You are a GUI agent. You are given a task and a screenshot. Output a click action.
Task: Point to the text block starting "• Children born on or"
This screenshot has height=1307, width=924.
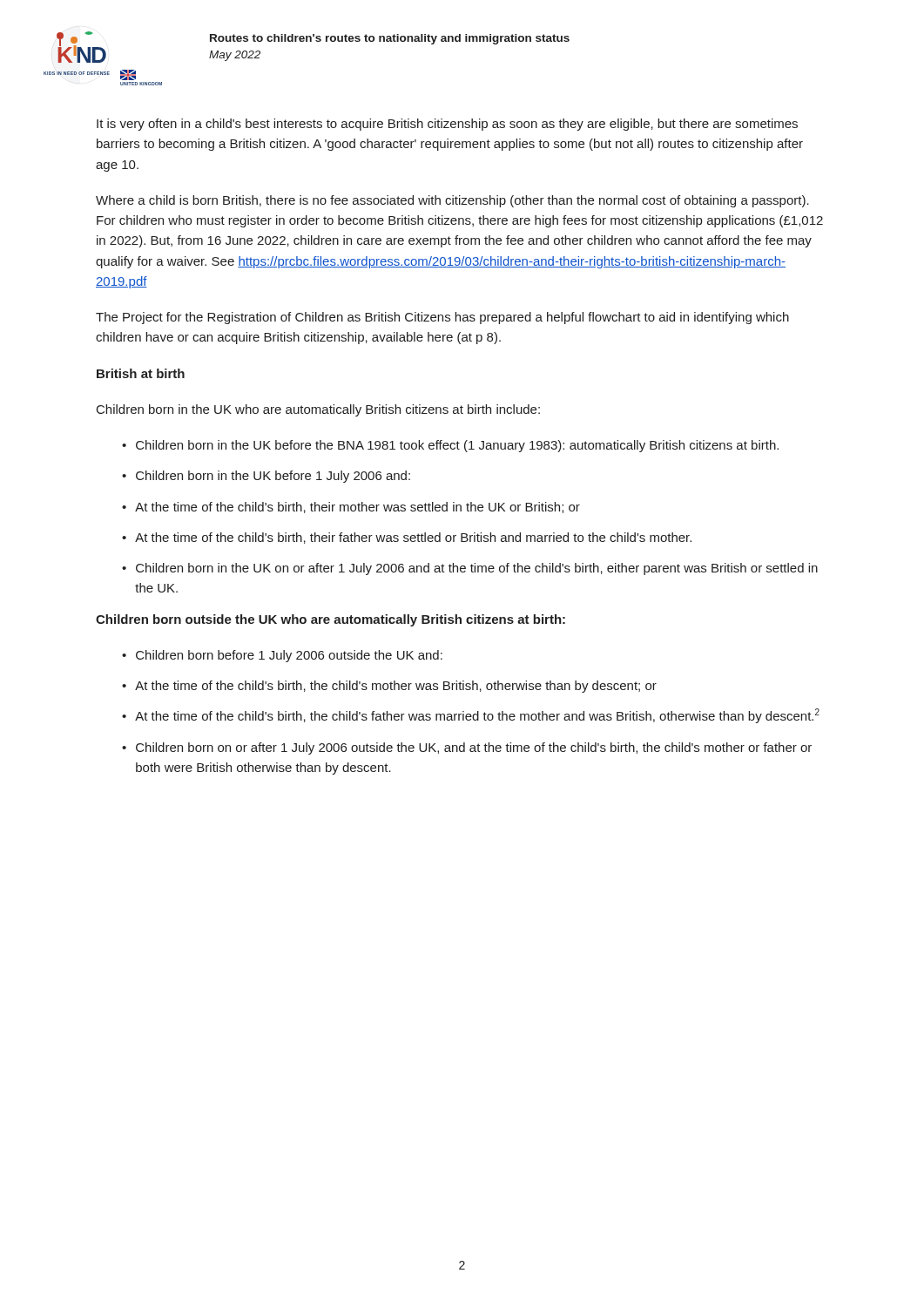[x=475, y=757]
